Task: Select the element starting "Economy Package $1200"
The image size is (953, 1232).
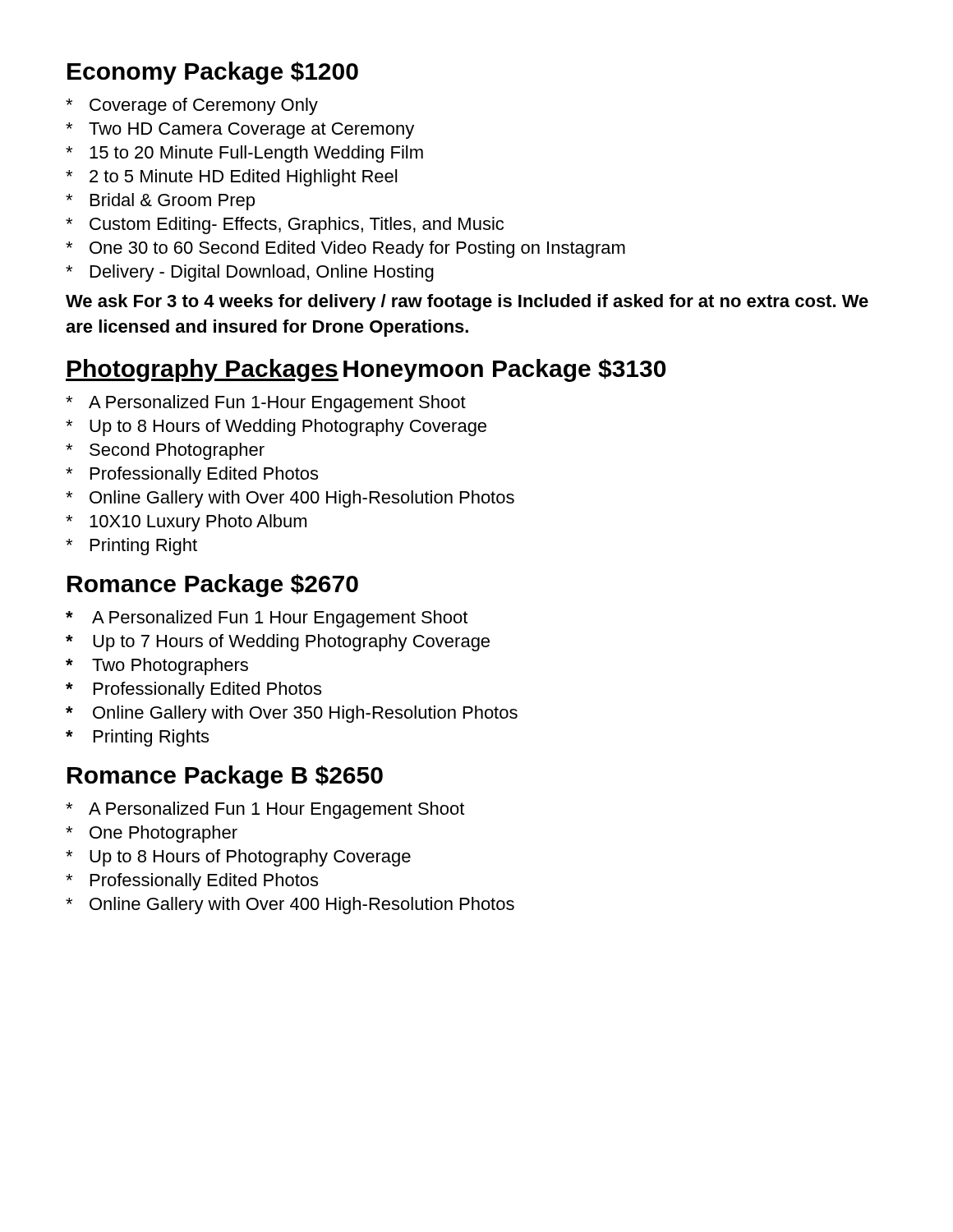Action: click(212, 71)
